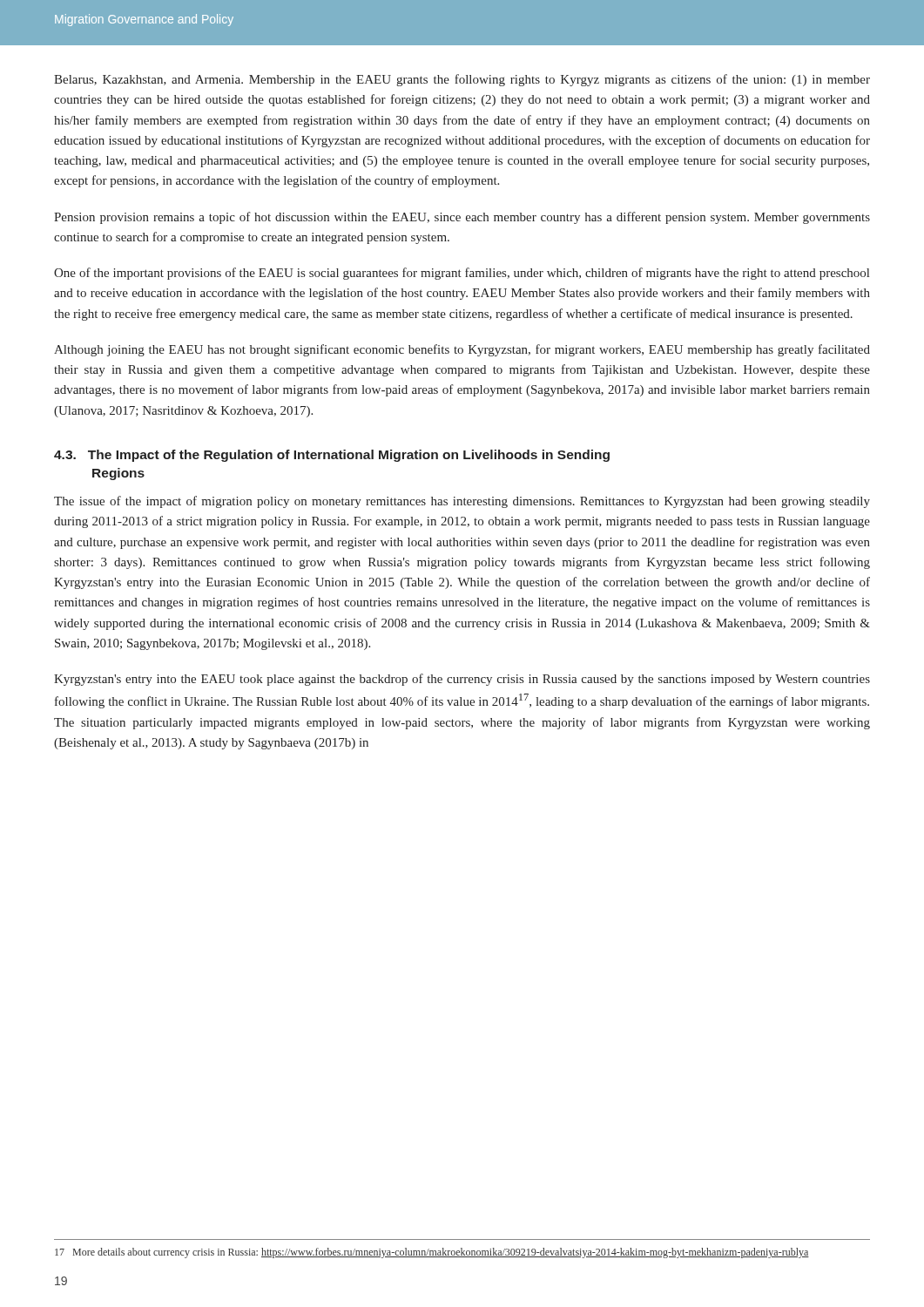Viewport: 924px width, 1307px height.
Task: Select the text block that says "Pension provision remains"
Action: click(x=462, y=227)
